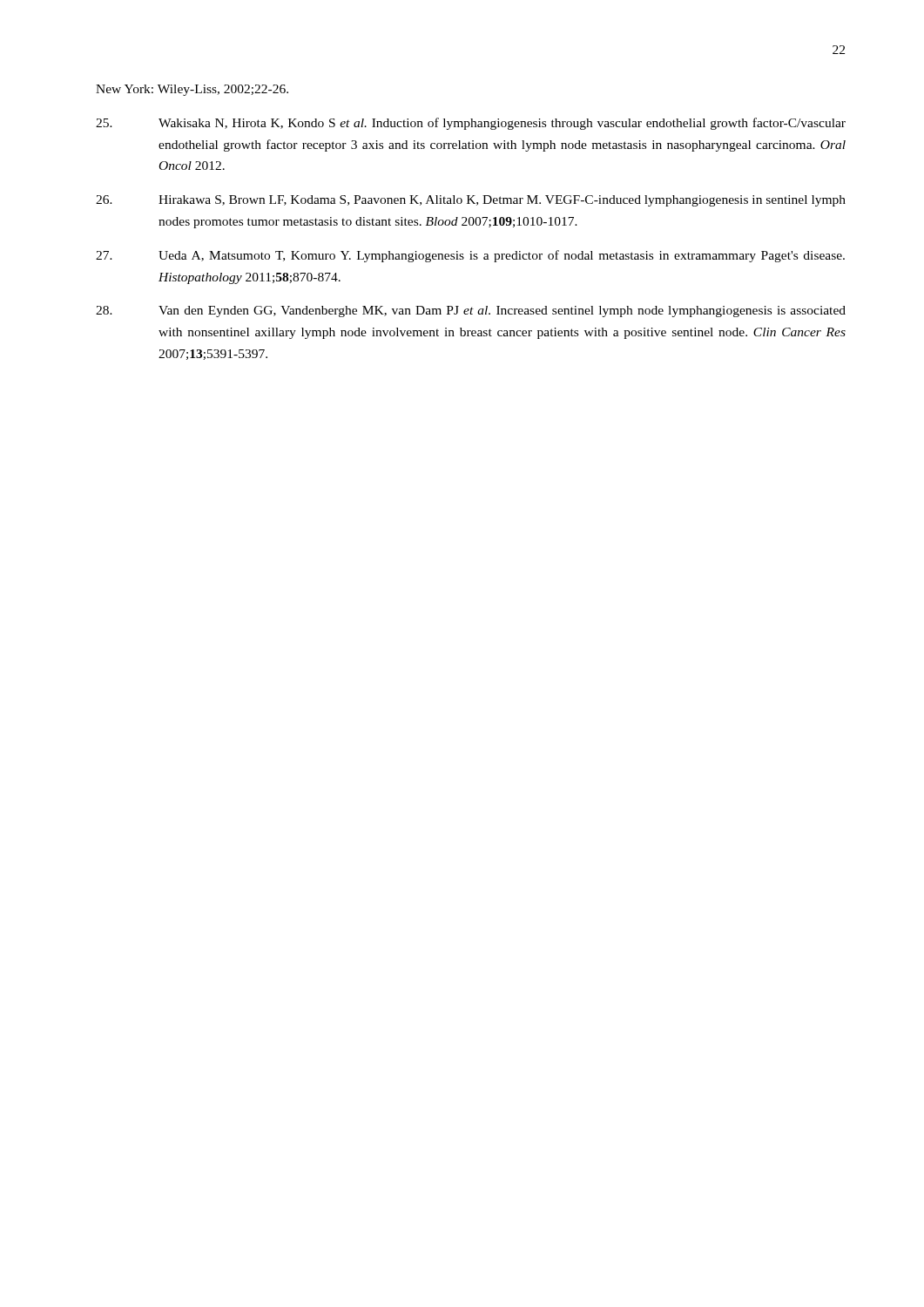Navigate to the text block starting "28. Van den Eynden GG, Vandenberghe"
This screenshot has height=1307, width=924.
pos(471,333)
